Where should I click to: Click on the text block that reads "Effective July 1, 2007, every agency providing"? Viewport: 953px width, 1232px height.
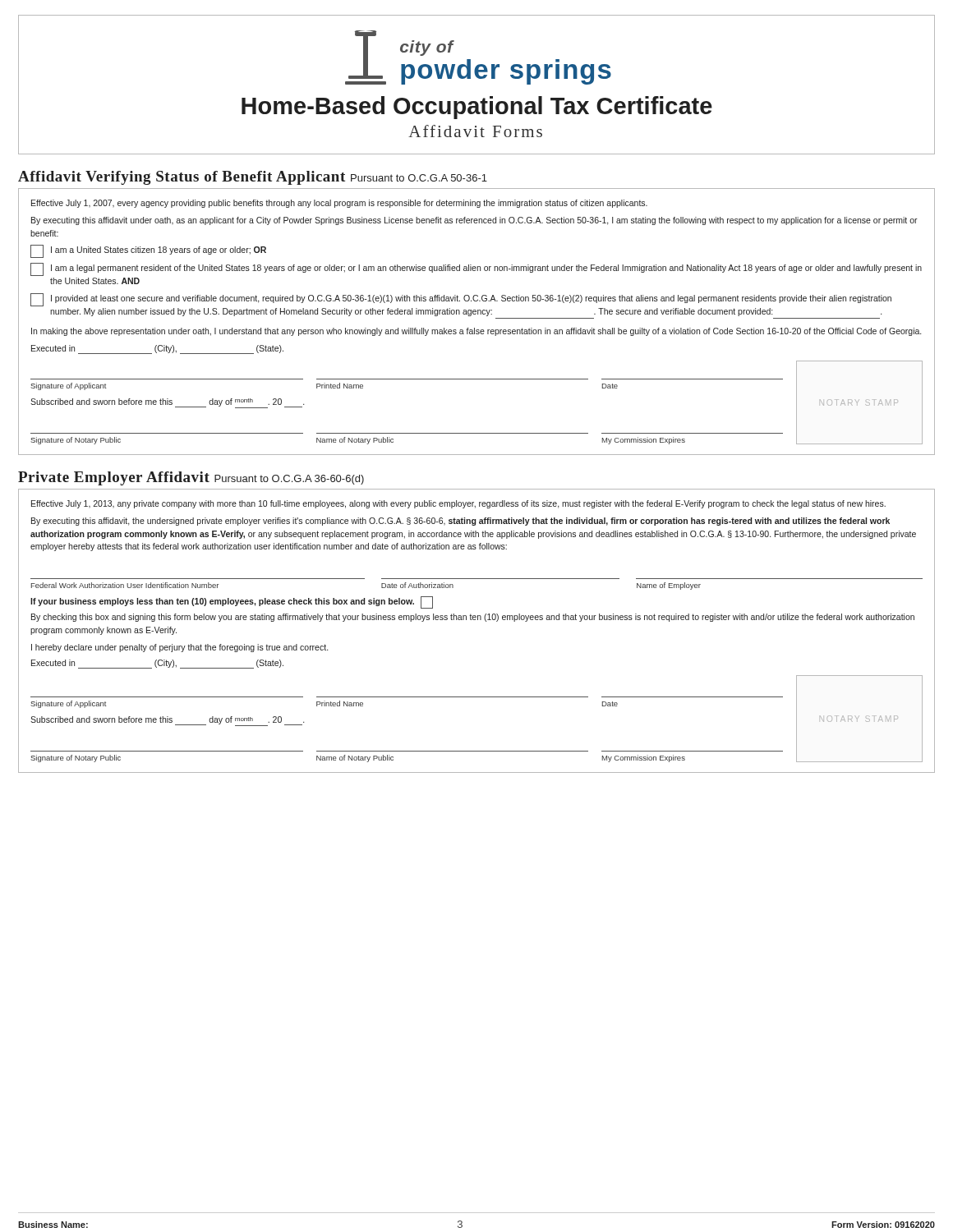pyautogui.click(x=339, y=203)
